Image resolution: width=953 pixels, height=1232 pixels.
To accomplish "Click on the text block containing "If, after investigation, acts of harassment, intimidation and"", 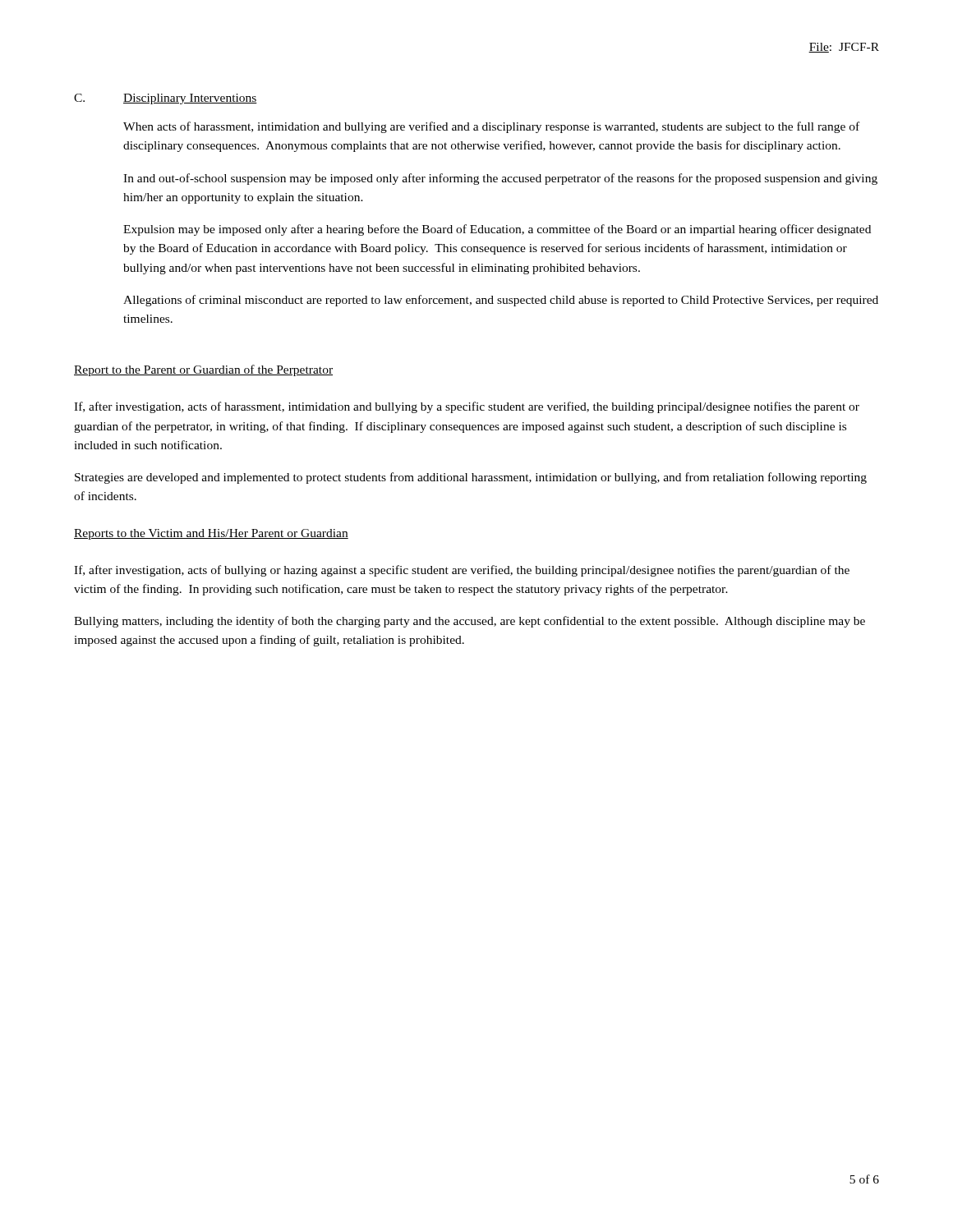I will point(467,425).
